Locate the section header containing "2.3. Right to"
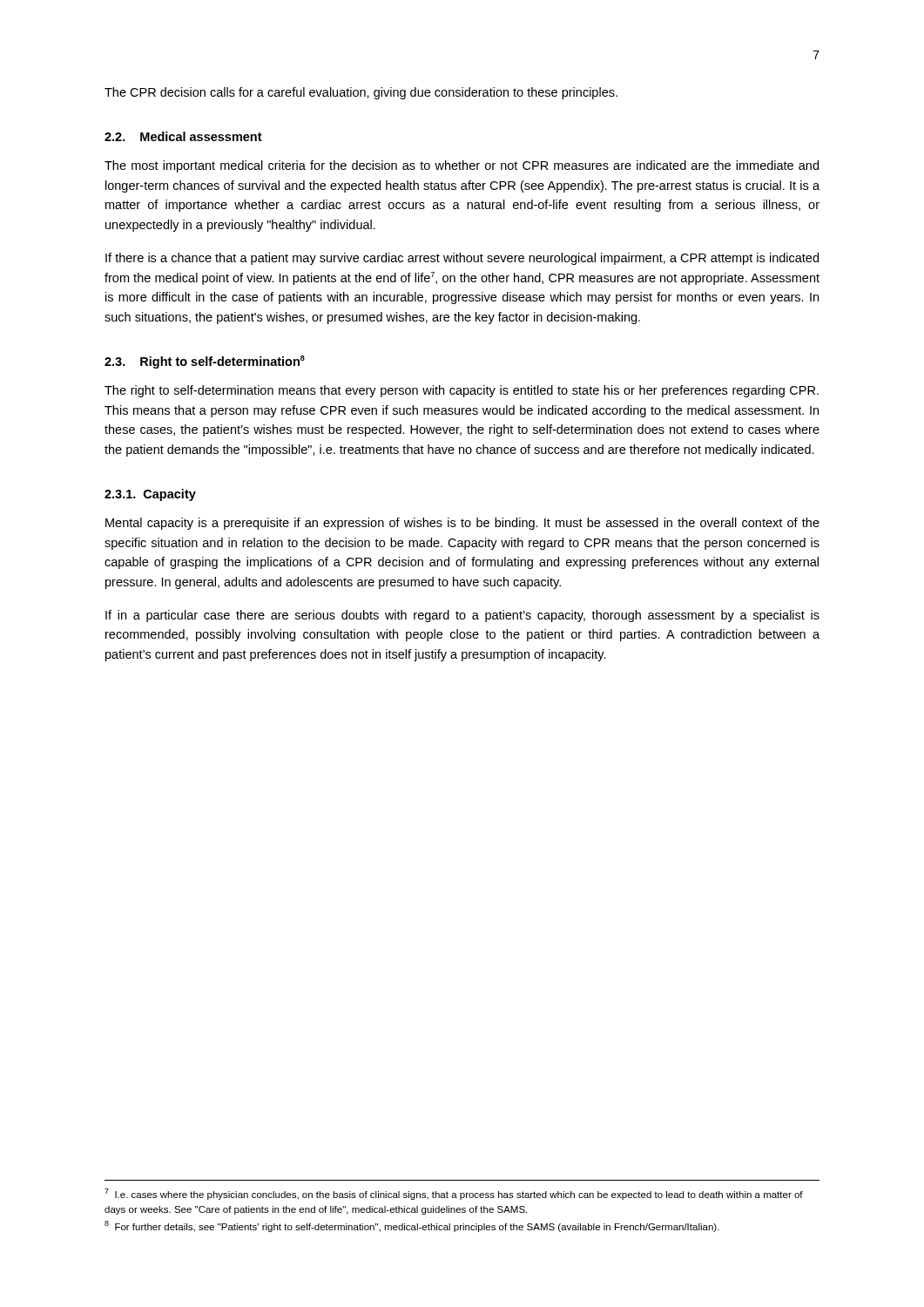 coord(205,362)
